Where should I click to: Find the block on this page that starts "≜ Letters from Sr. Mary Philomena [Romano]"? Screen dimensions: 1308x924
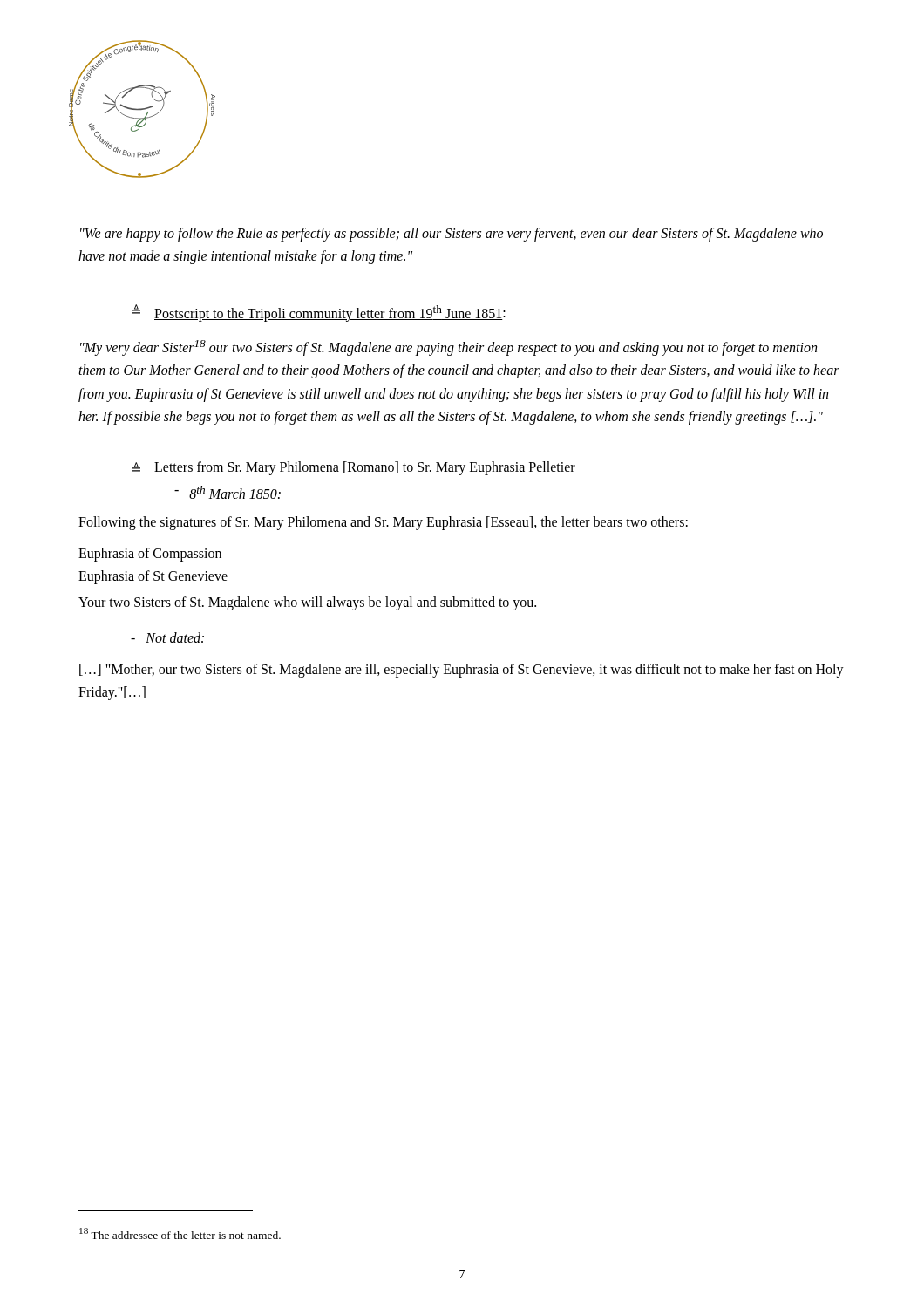click(353, 469)
